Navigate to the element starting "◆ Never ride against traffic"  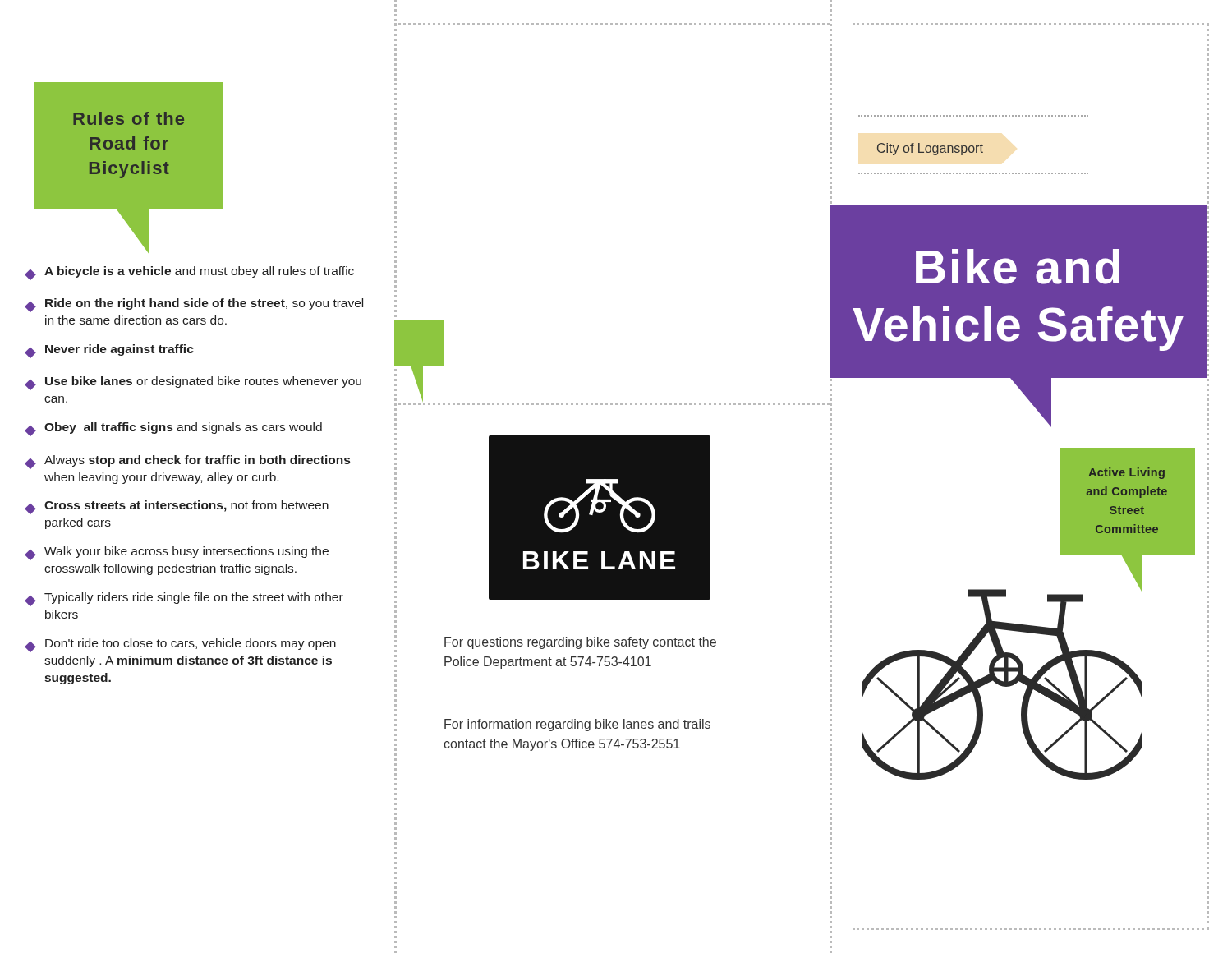[x=109, y=351]
